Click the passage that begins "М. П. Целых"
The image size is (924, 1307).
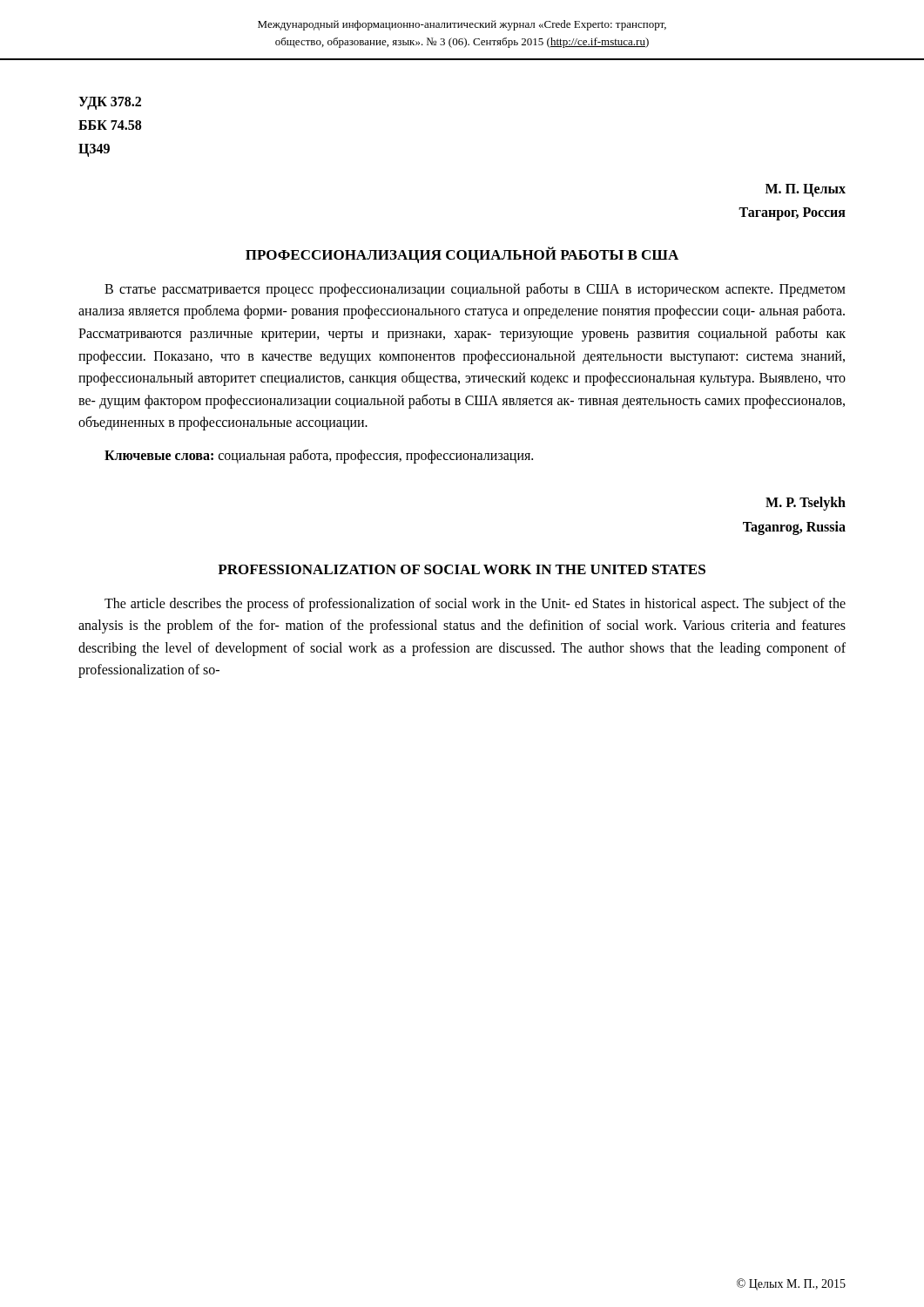tap(806, 190)
